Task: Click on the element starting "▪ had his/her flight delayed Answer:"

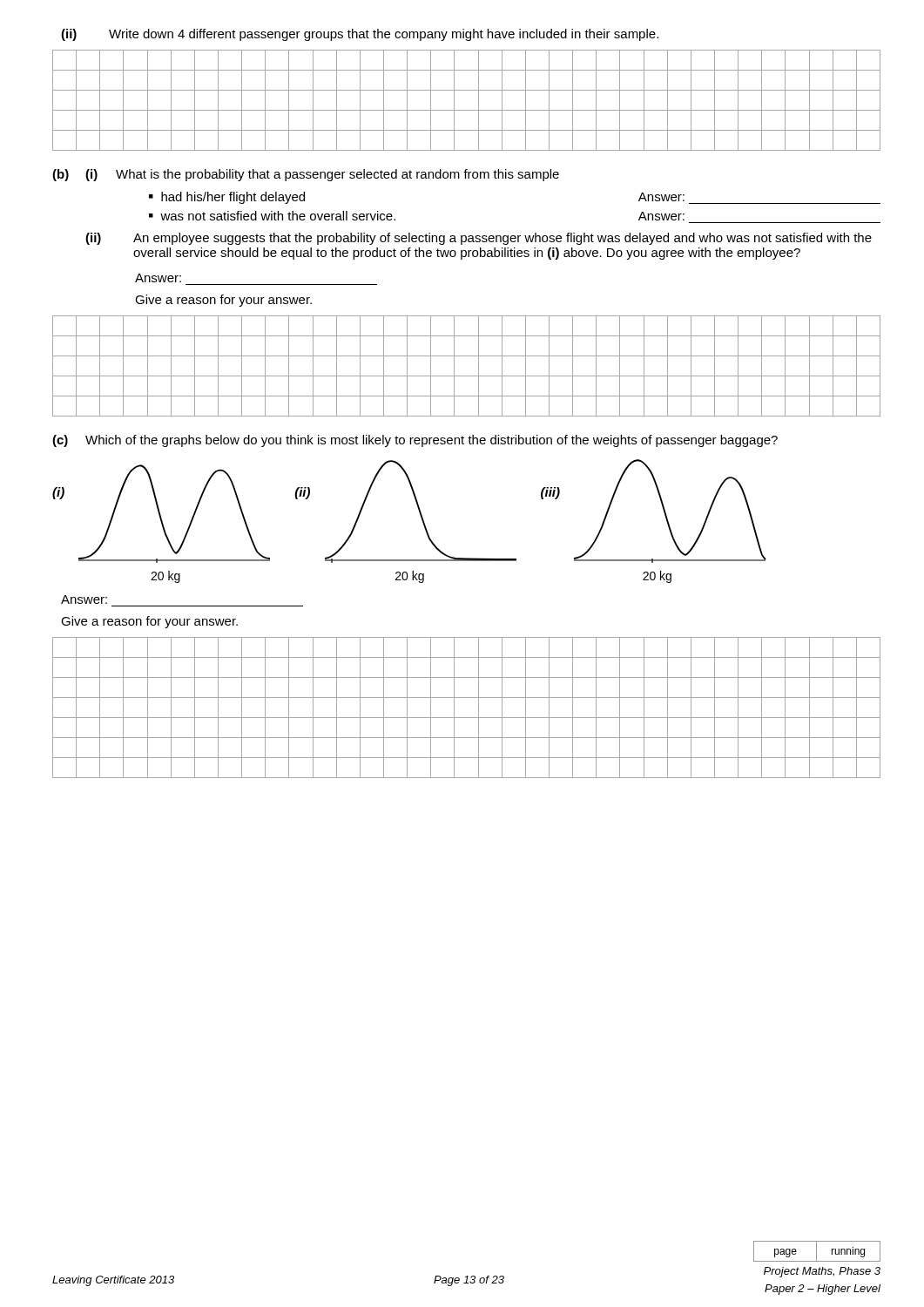Action: coord(223,197)
